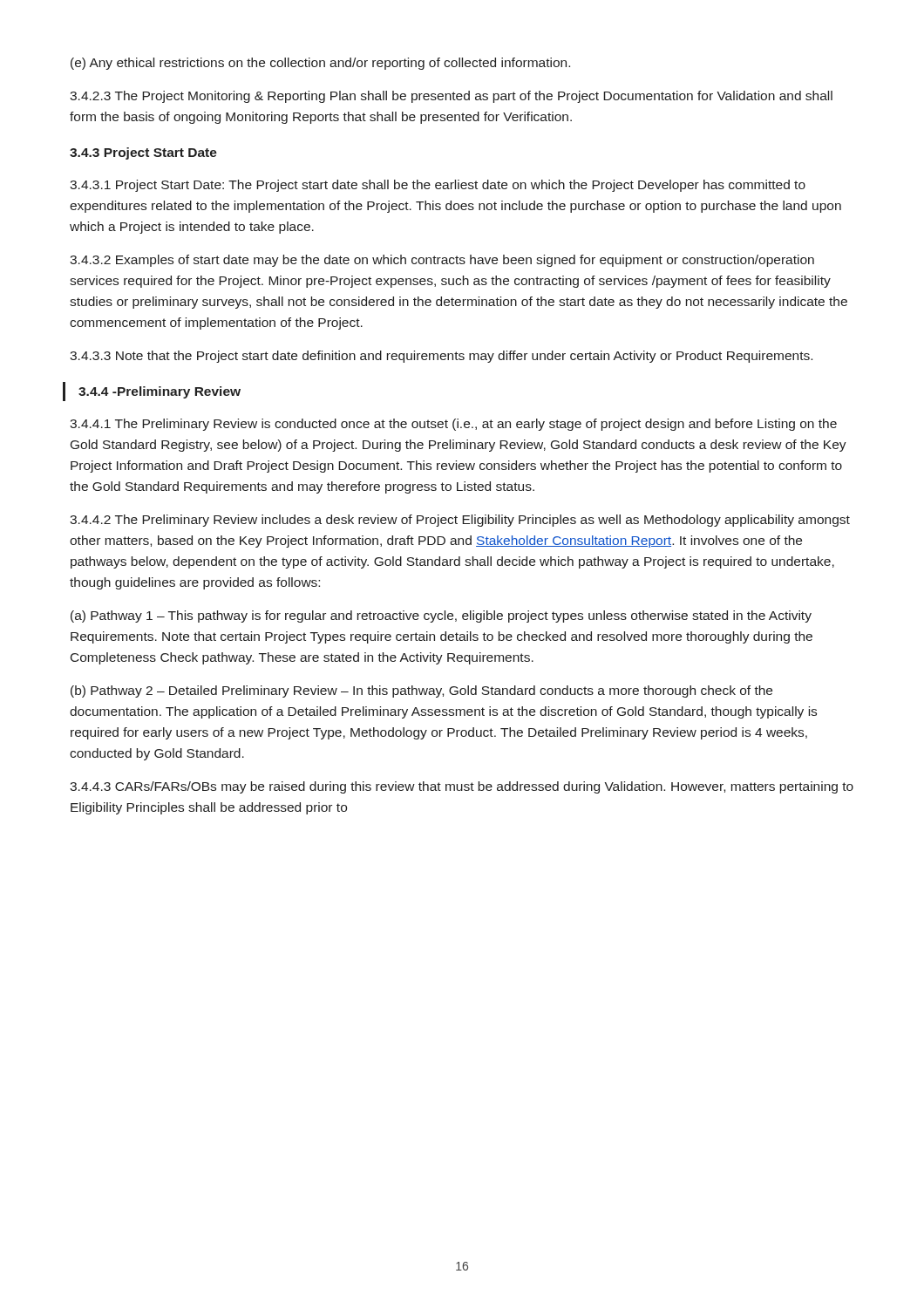The image size is (924, 1308).
Task: Locate the block starting "4.4.1 The Preliminary Review"
Action: [x=458, y=454]
